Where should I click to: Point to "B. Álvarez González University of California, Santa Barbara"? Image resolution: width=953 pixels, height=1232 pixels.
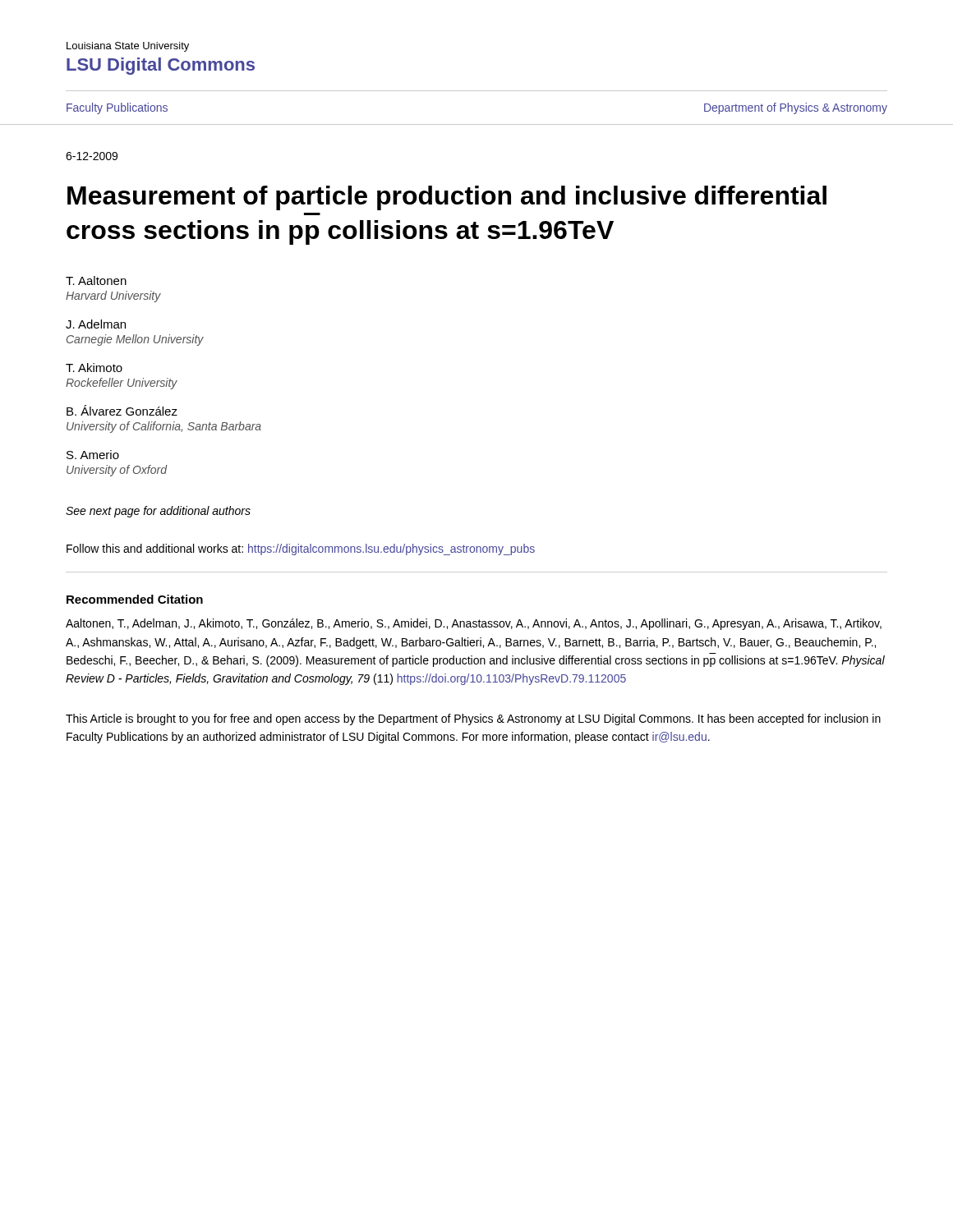click(x=122, y=410)
